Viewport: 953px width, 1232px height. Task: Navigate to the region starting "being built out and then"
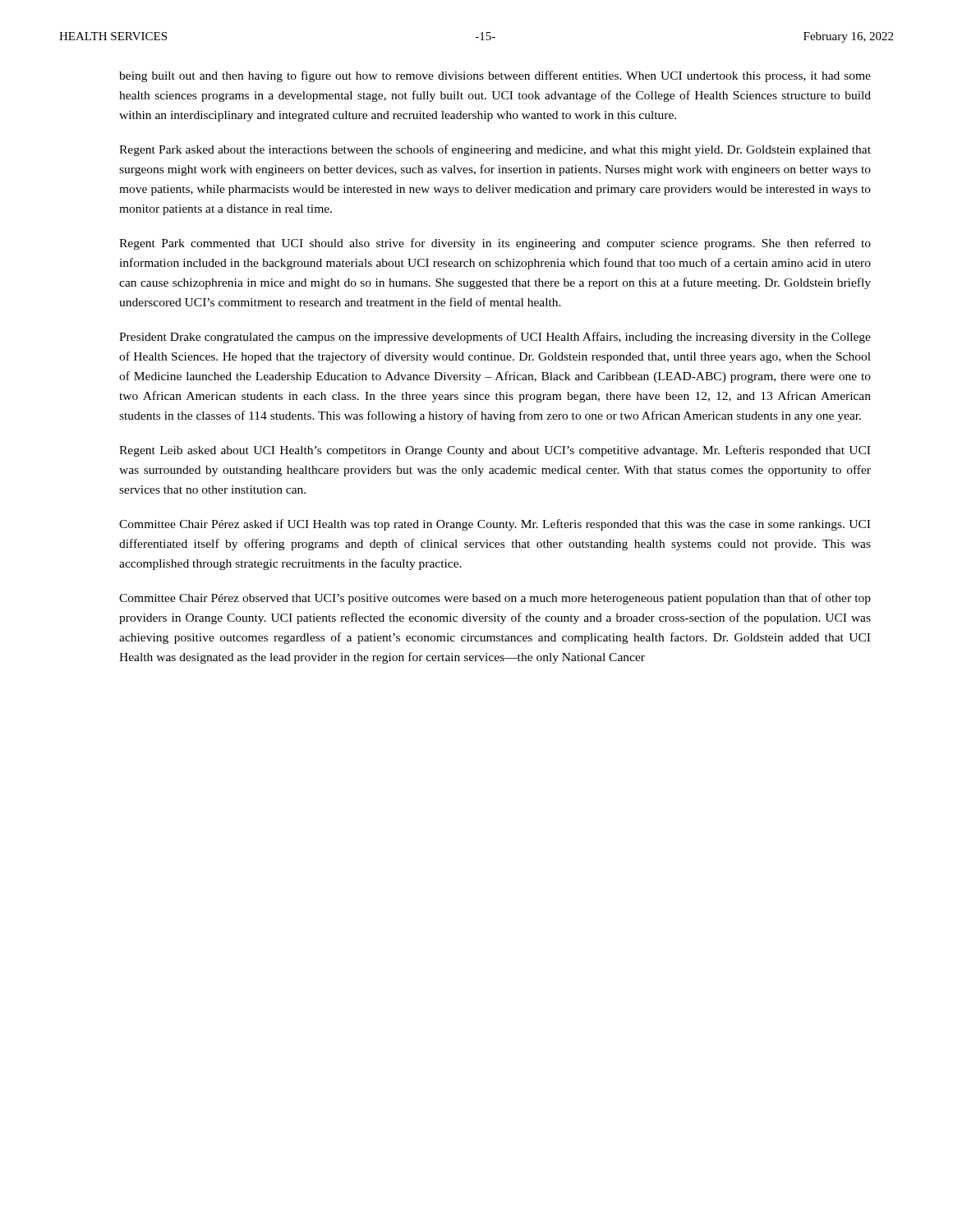tap(495, 95)
